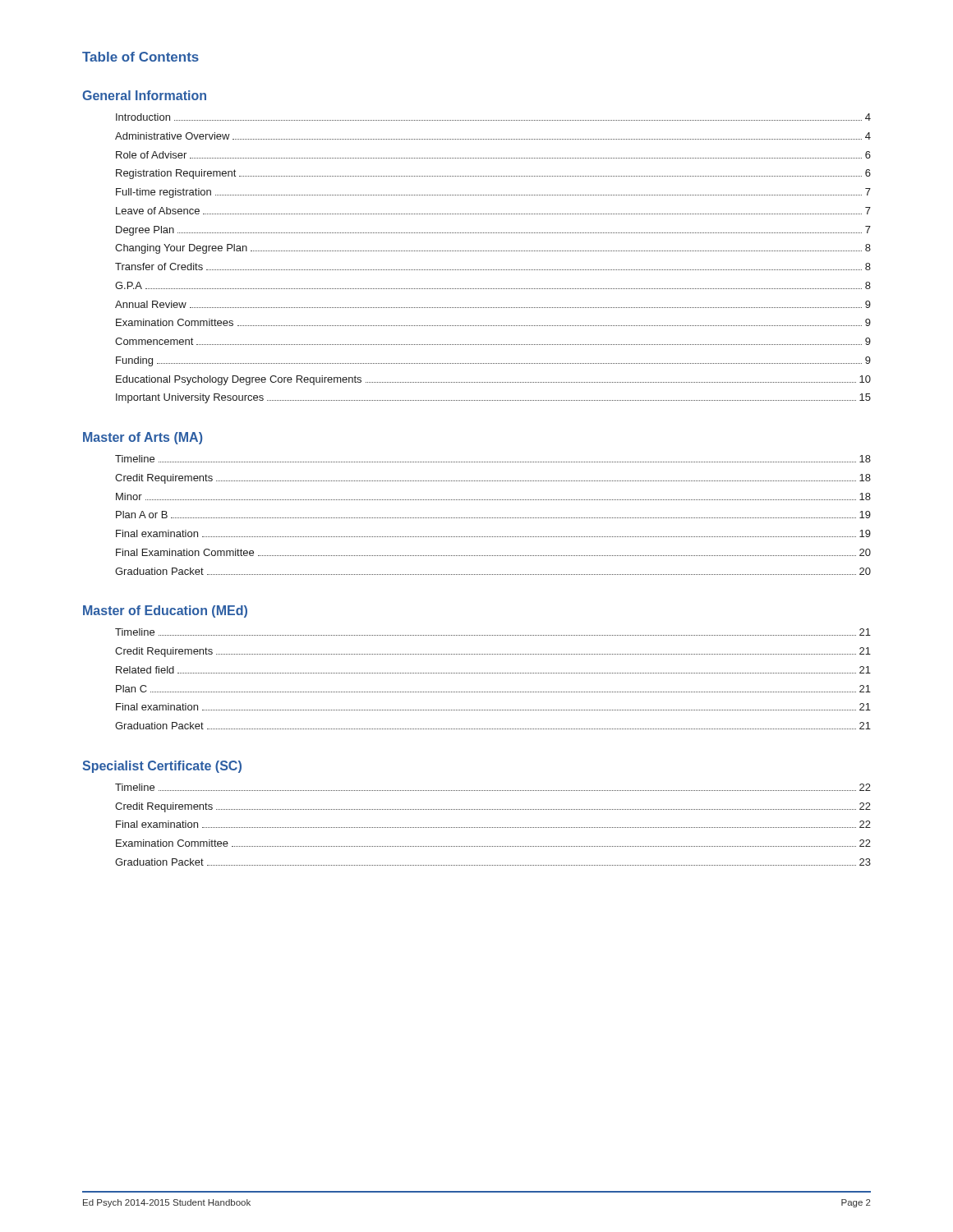
Task: Point to "Commencement 9"
Action: pyautogui.click(x=493, y=342)
